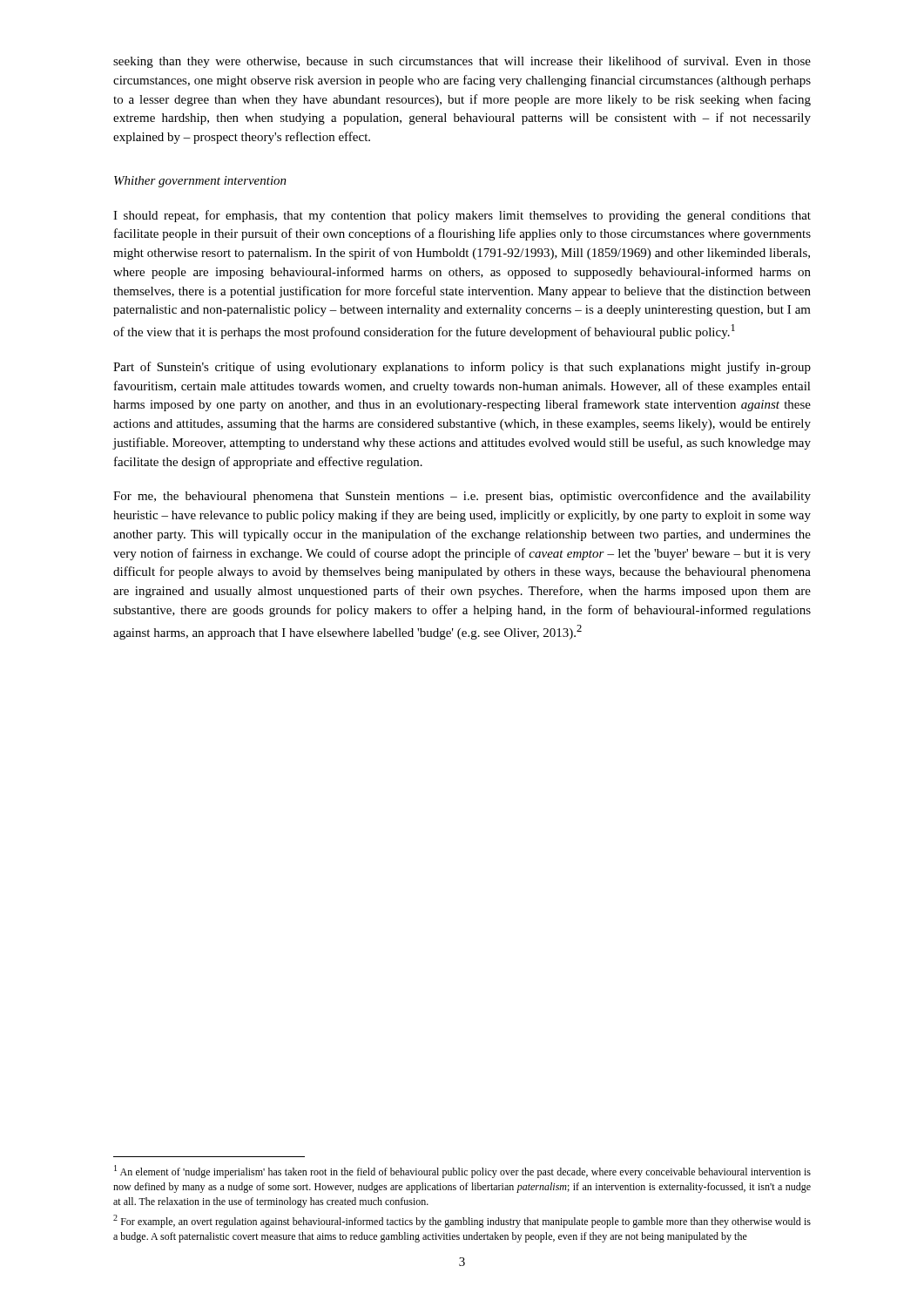Point to the block beginning "I should repeat, for emphasis, that my contention"
Screen dimensions: 1307x924
click(462, 274)
